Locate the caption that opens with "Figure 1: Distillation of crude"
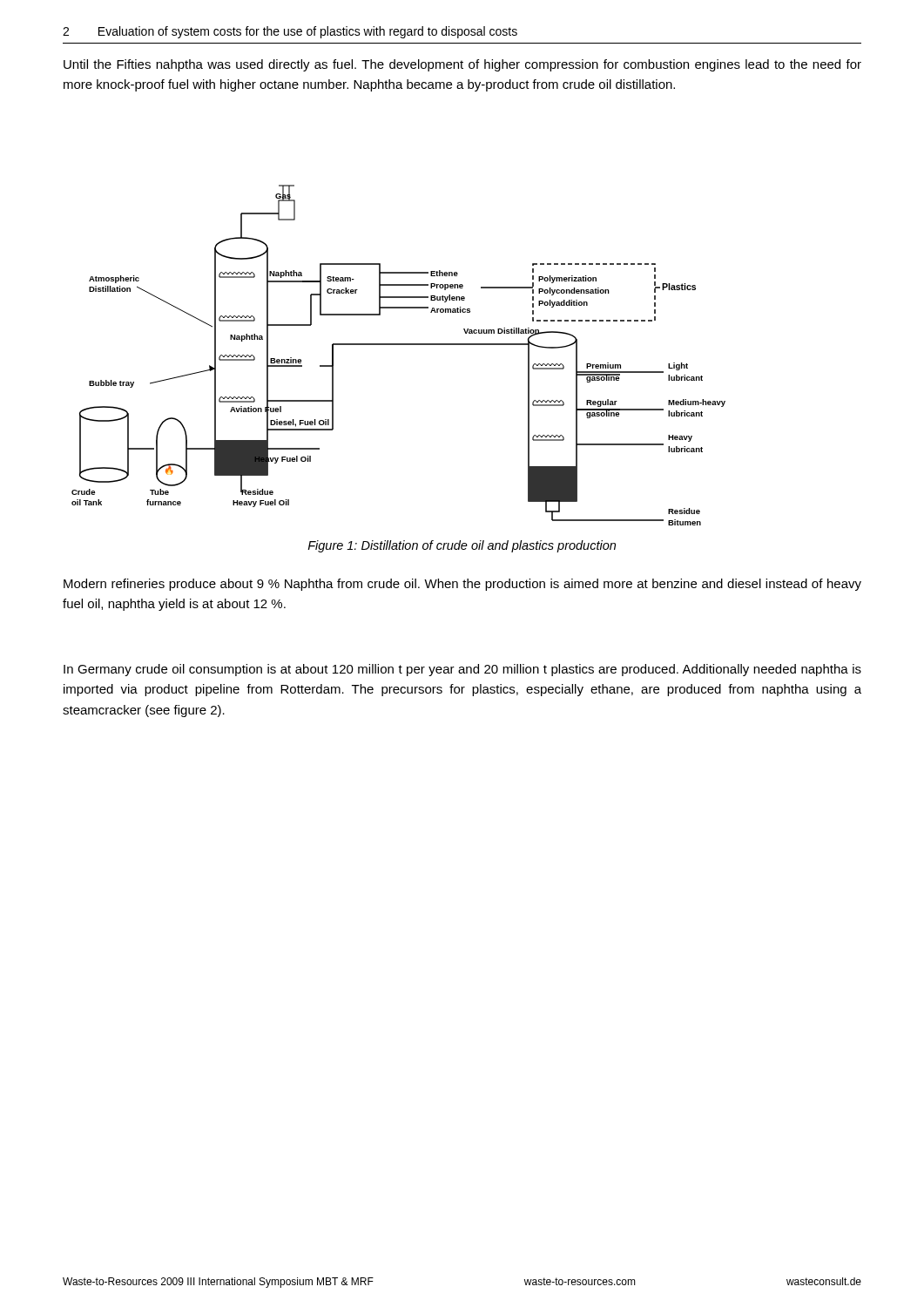 (x=462, y=545)
